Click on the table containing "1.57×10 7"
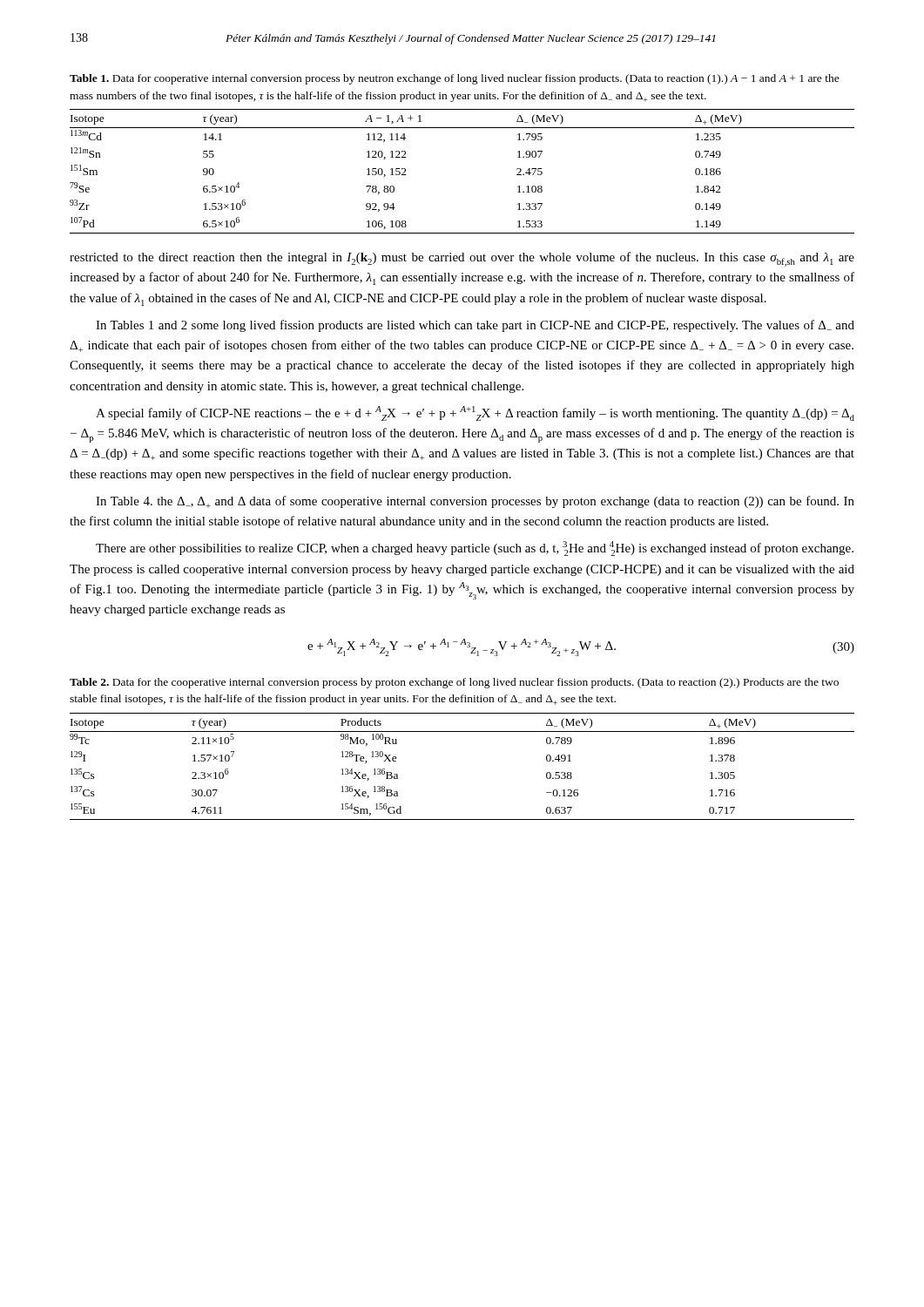 (x=462, y=766)
